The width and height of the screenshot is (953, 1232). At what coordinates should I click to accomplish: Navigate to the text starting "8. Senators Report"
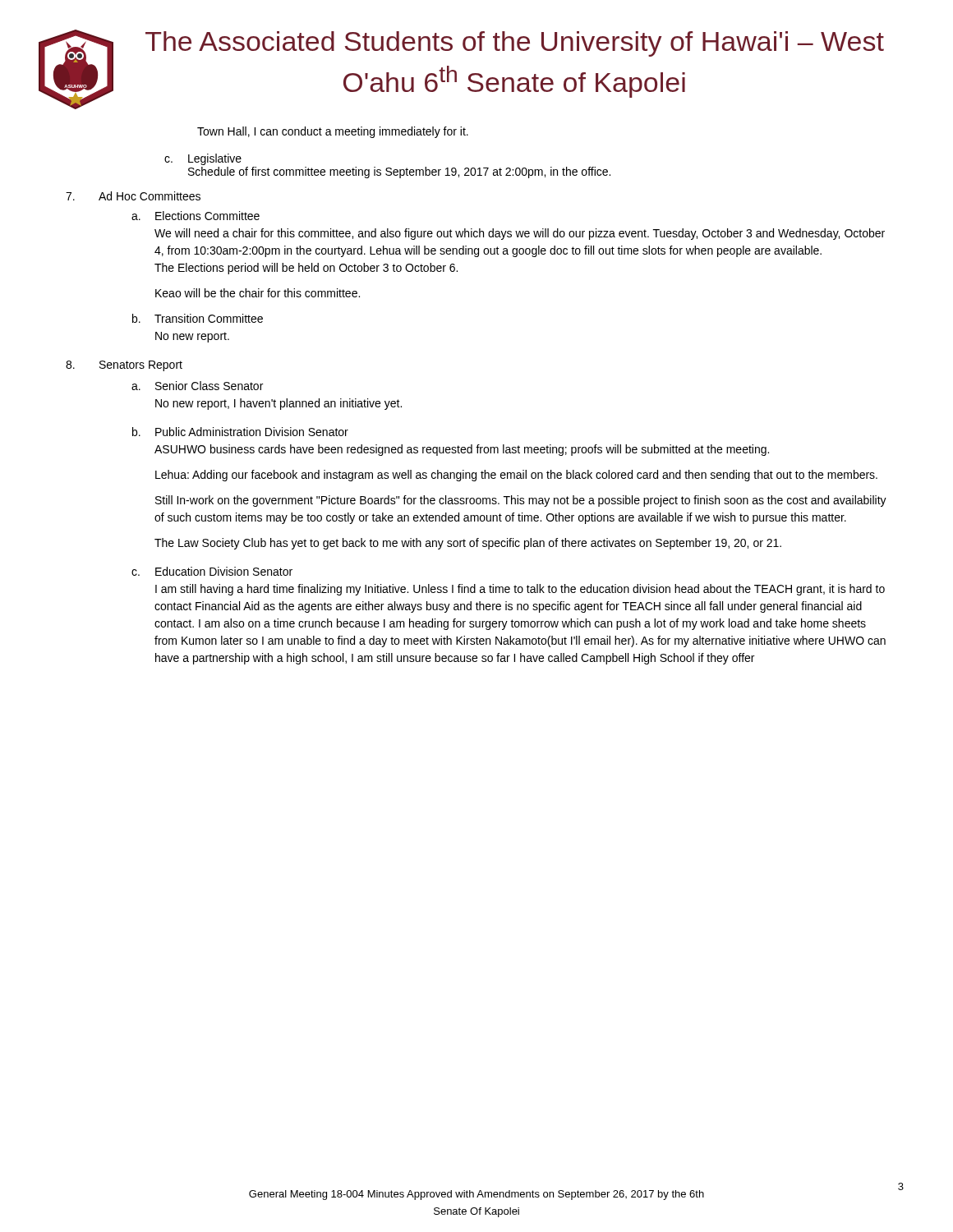click(x=124, y=365)
